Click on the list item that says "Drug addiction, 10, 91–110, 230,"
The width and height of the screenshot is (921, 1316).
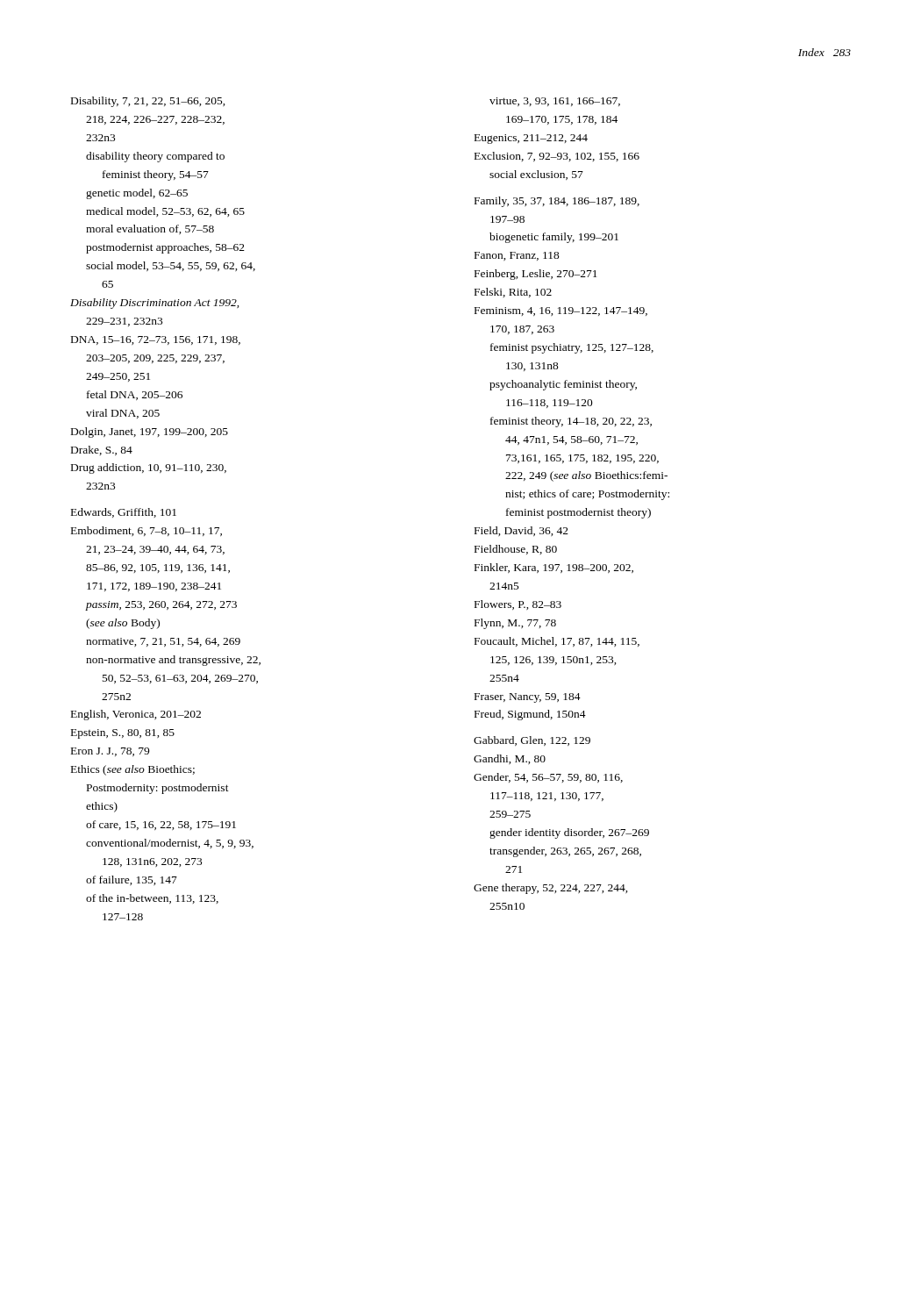pyautogui.click(x=149, y=468)
